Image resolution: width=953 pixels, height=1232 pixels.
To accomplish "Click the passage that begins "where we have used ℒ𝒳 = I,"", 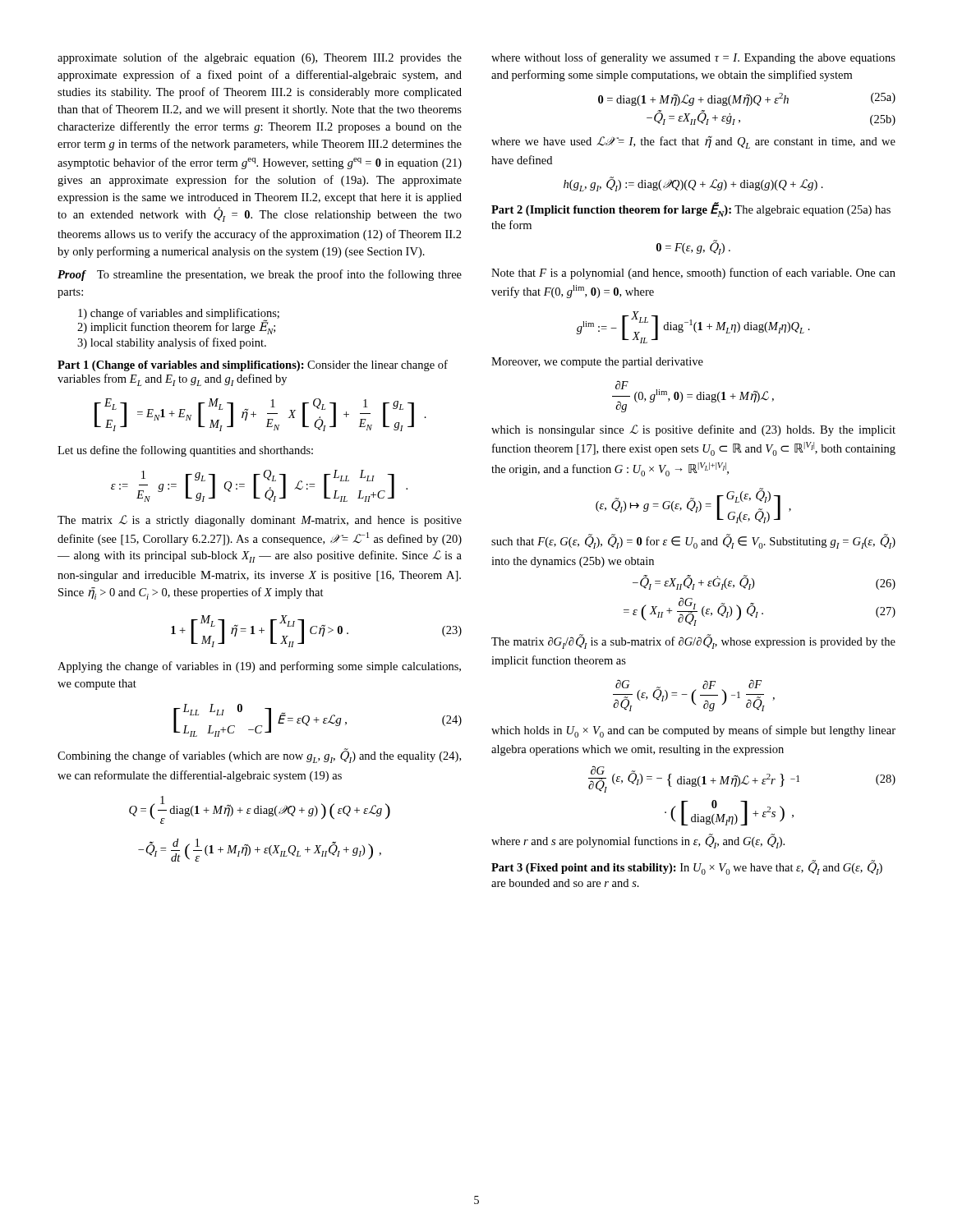I will point(693,151).
